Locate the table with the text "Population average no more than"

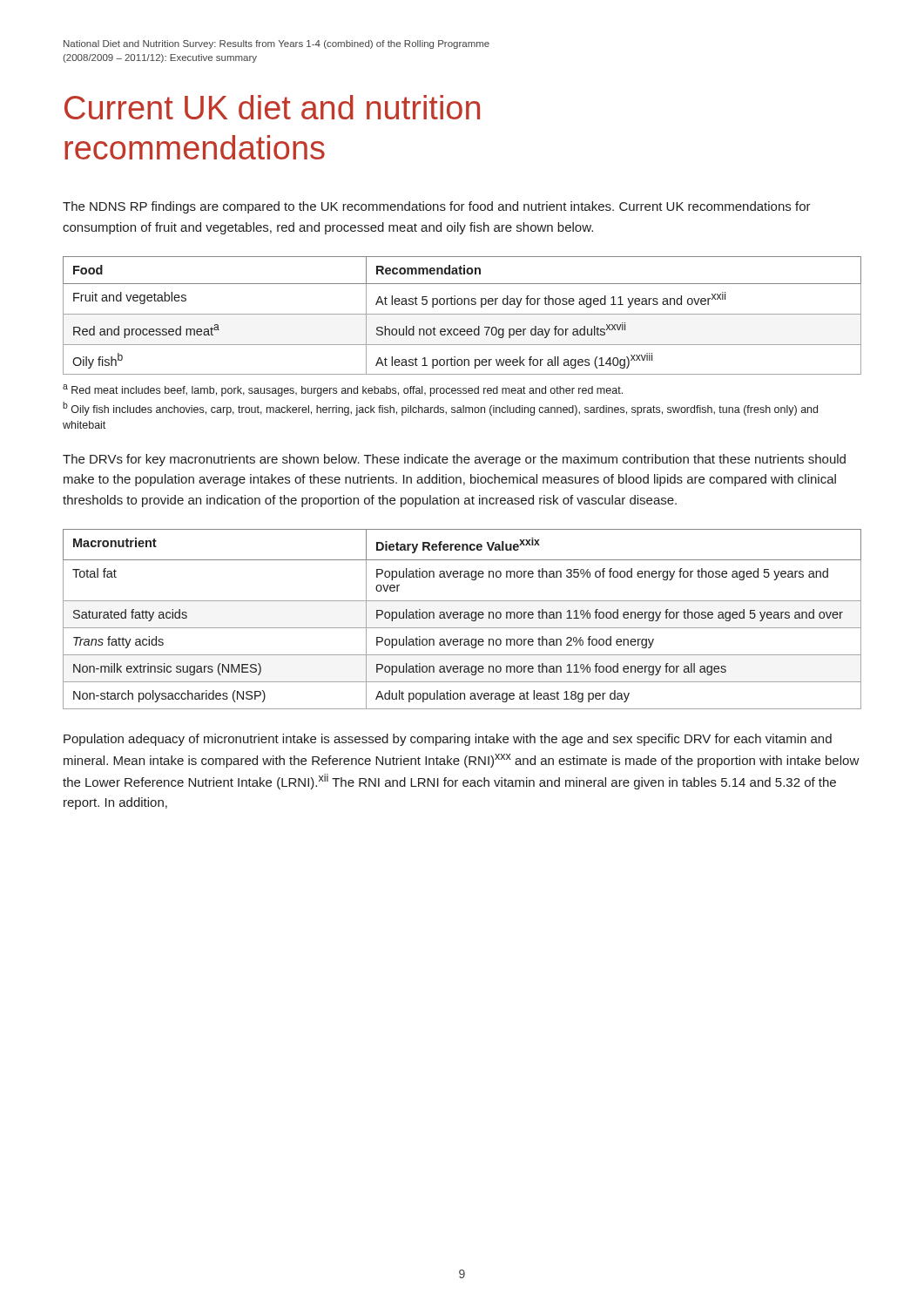[x=462, y=619]
